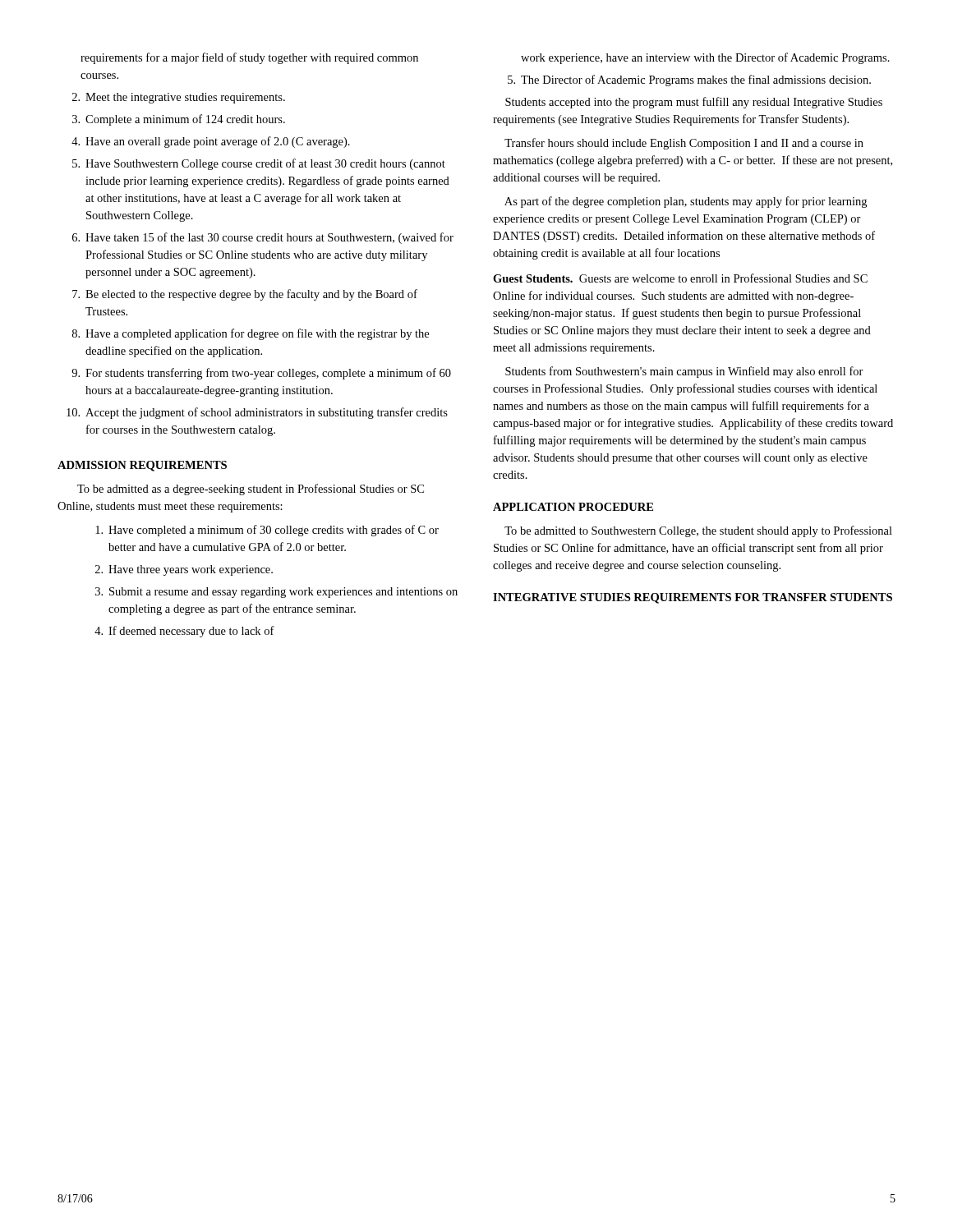Select the block starting "7. Be elected"
Image resolution: width=953 pixels, height=1232 pixels.
(259, 303)
